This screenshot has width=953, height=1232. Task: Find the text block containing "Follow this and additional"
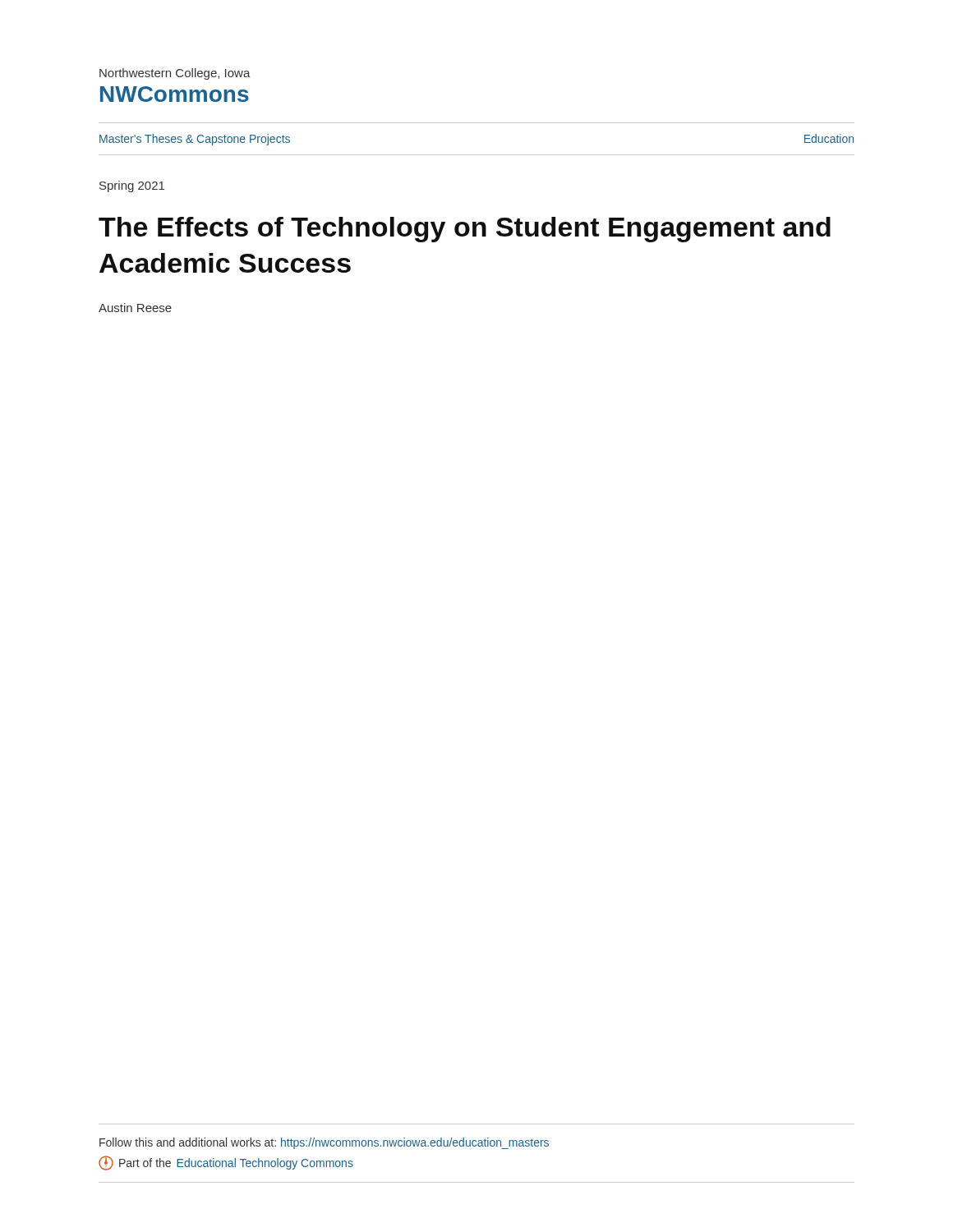[324, 1142]
